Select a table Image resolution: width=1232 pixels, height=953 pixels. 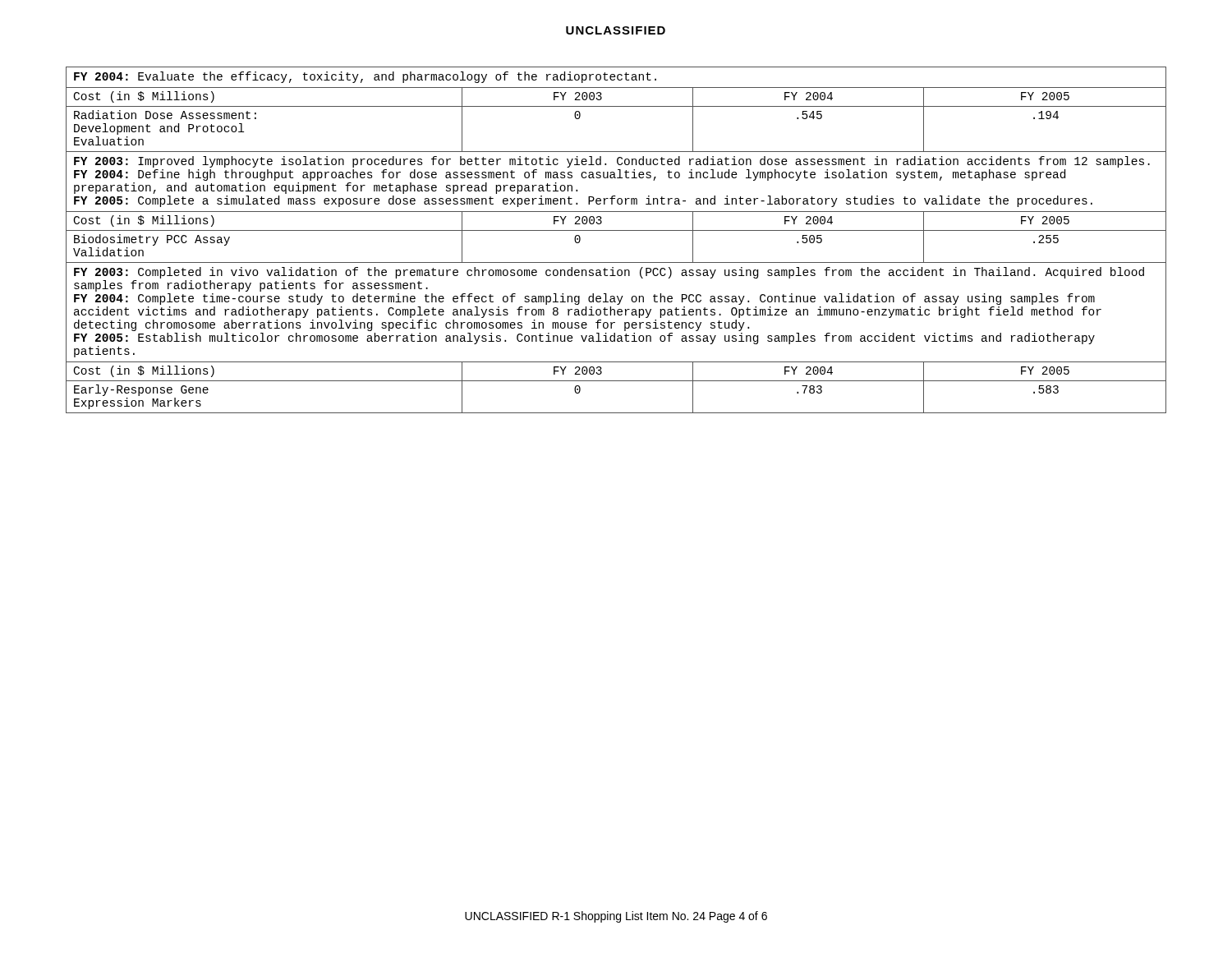(616, 240)
